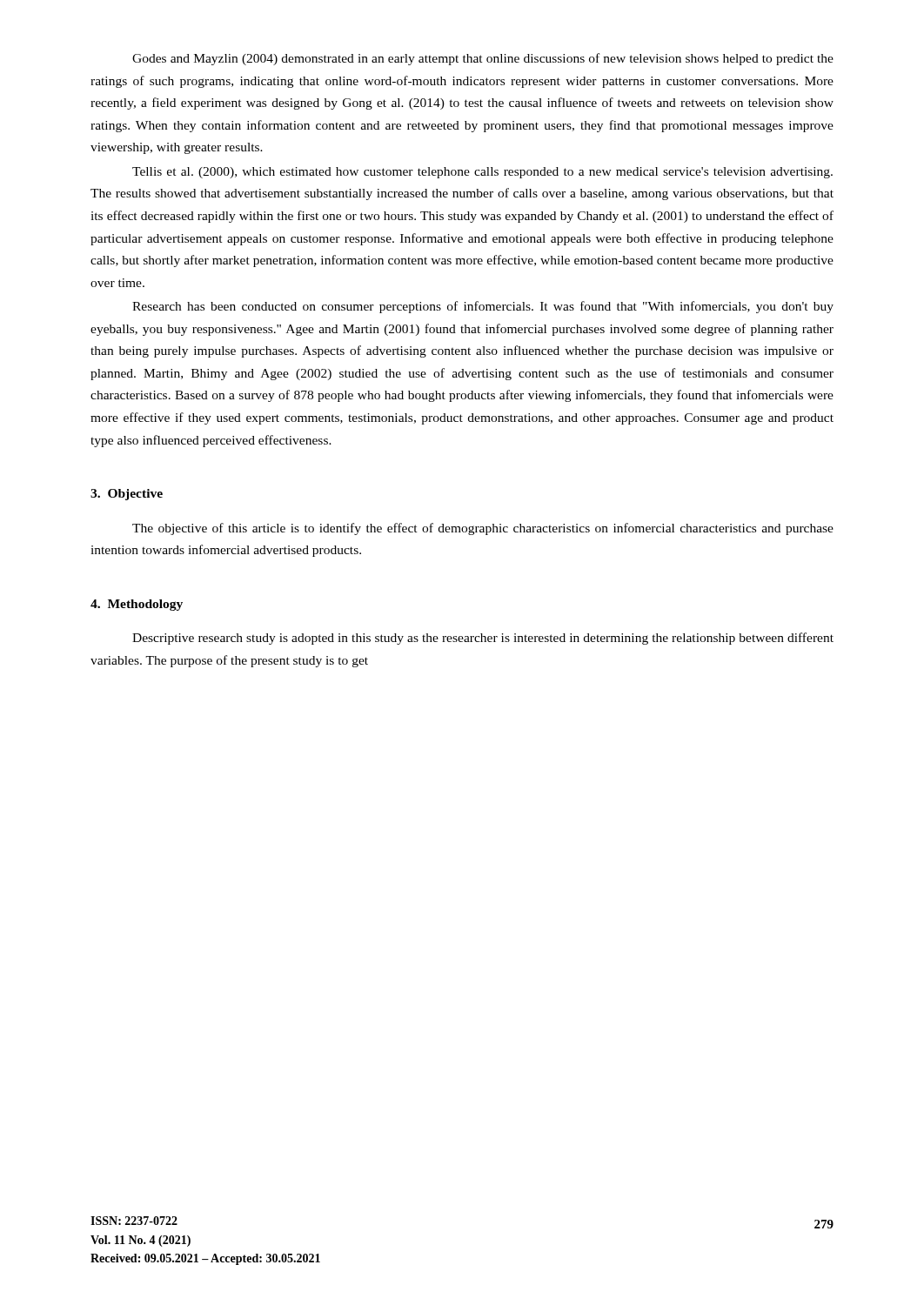Find the element starting "Tellis et al. (2000), which estimated how customer"
Viewport: 924px width, 1305px height.
(x=462, y=227)
